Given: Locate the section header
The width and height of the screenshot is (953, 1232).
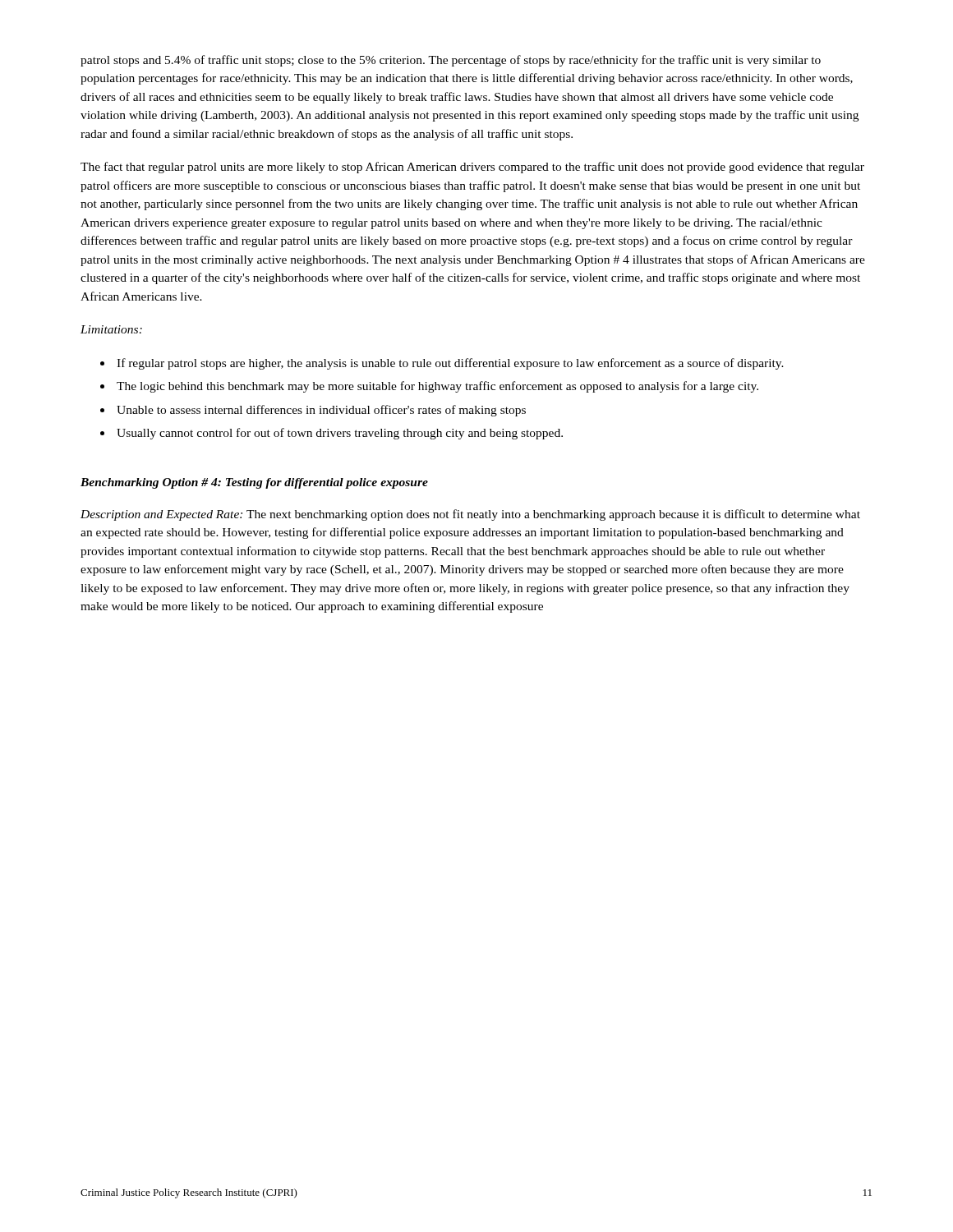Looking at the screenshot, I should point(476,483).
